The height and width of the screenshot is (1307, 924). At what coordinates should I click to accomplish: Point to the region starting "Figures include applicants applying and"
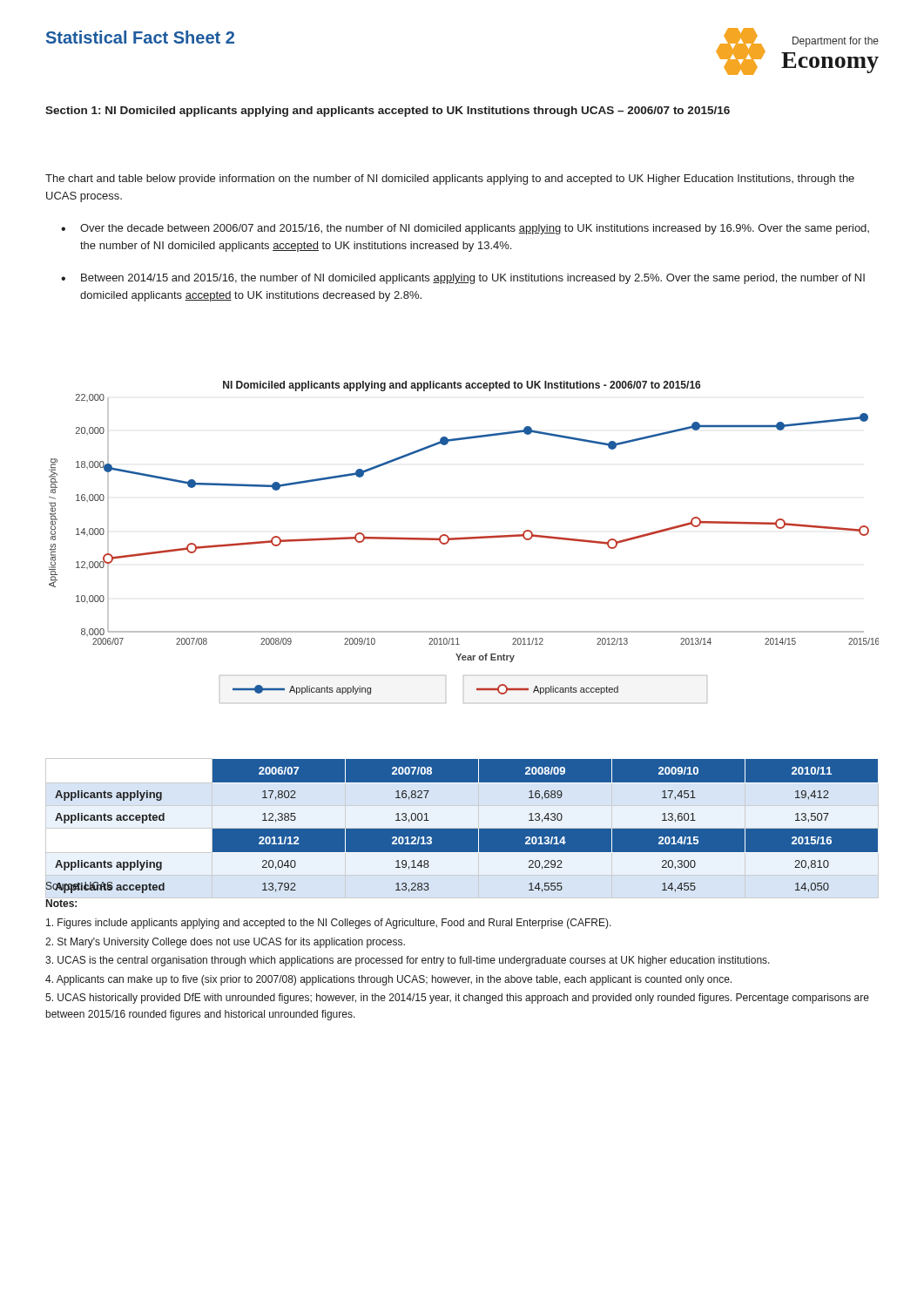328,923
